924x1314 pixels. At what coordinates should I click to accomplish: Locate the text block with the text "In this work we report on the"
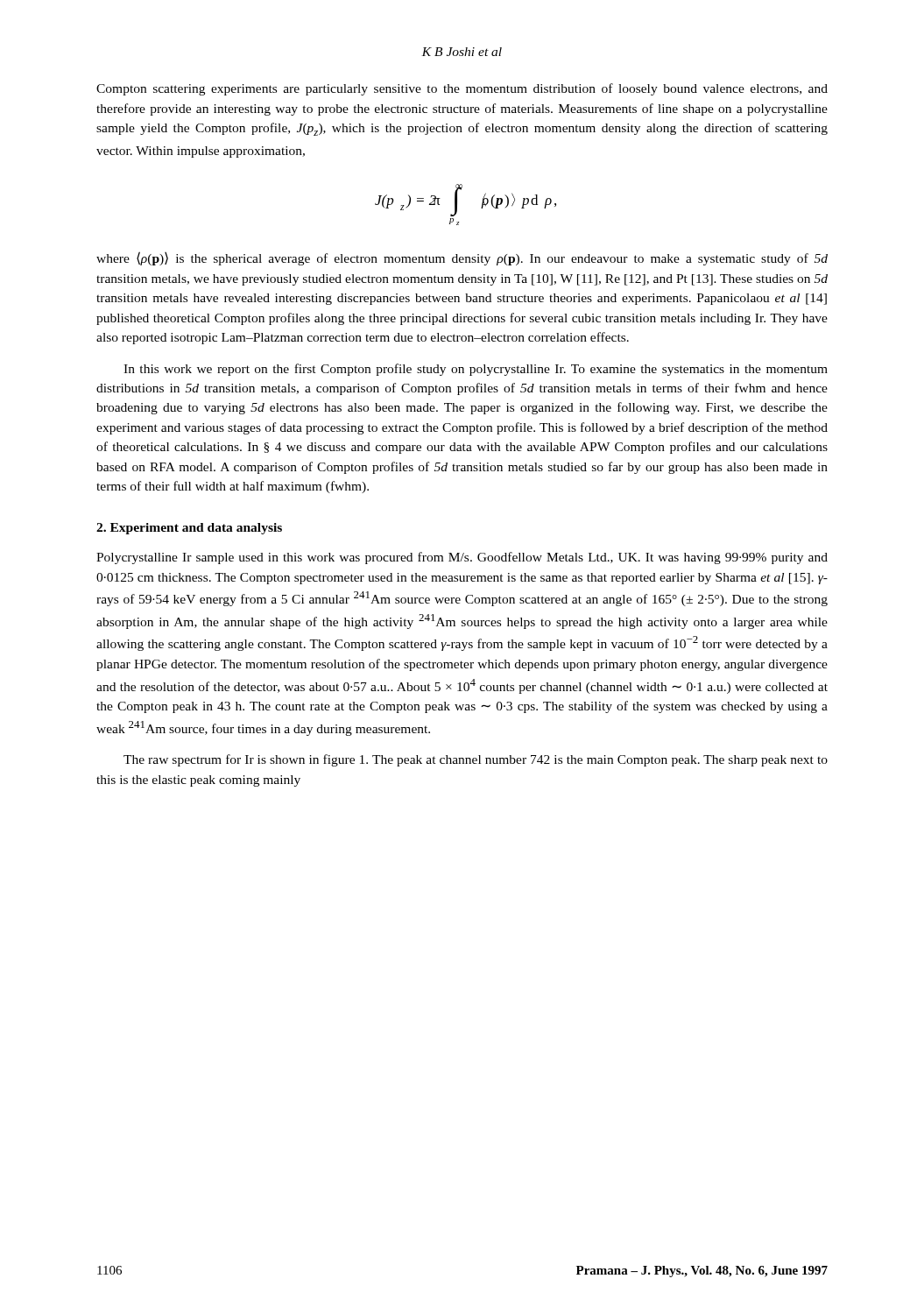pos(462,427)
